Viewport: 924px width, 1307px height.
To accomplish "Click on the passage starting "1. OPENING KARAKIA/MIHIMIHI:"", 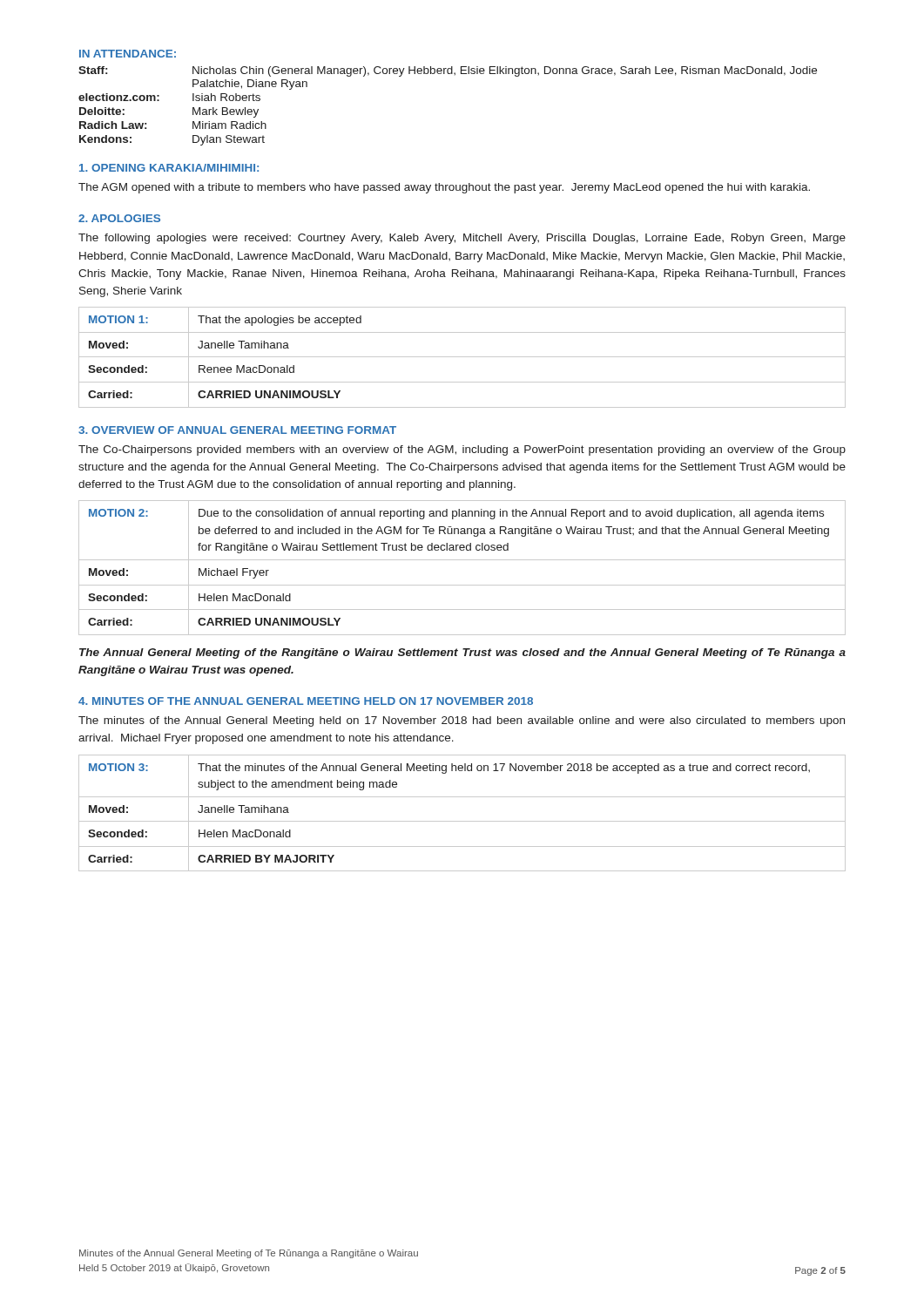I will click(169, 168).
